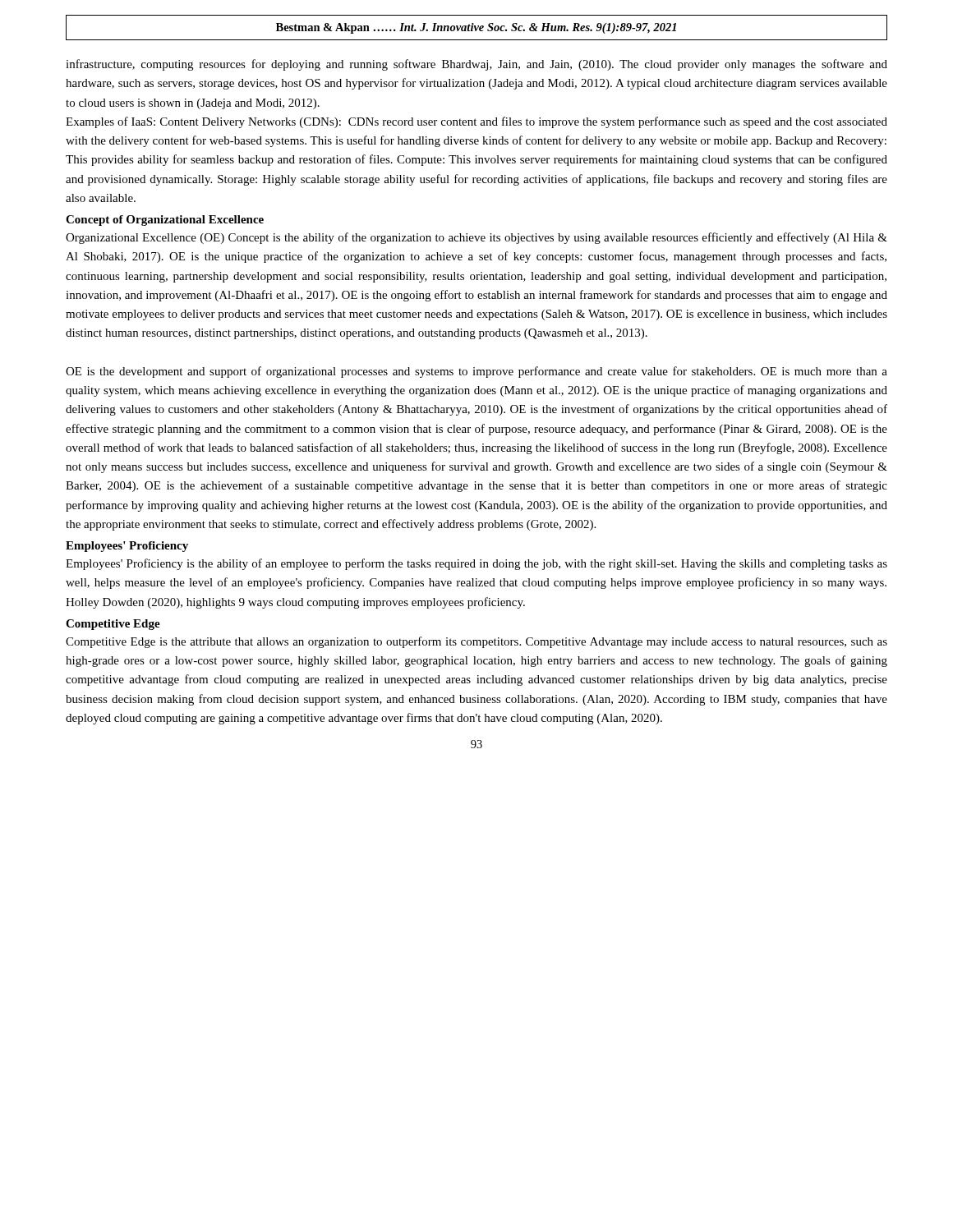Point to the text starting "infrastructure, computing resources"
This screenshot has width=953, height=1232.
[x=476, y=131]
